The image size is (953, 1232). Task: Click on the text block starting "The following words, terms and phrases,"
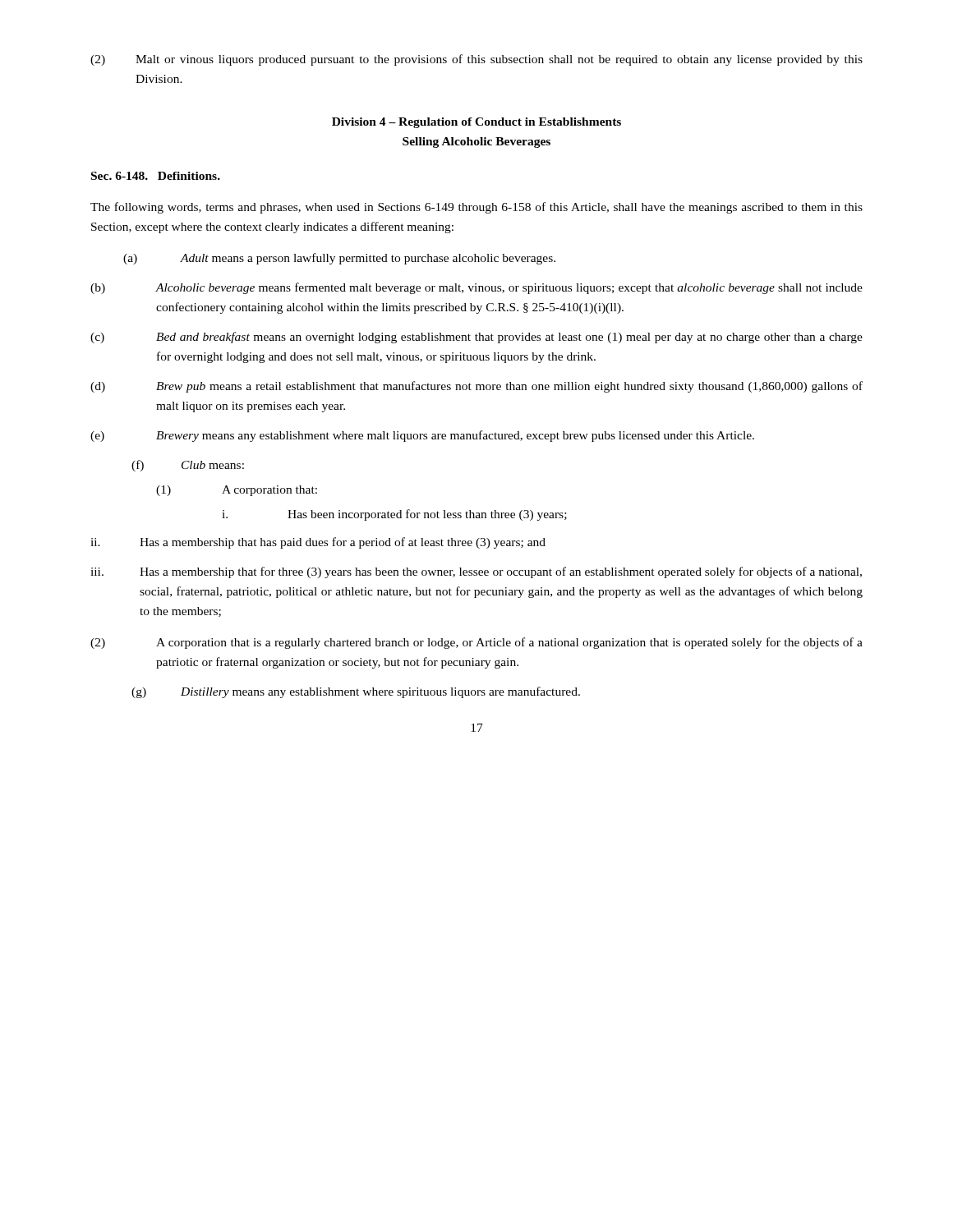[476, 217]
